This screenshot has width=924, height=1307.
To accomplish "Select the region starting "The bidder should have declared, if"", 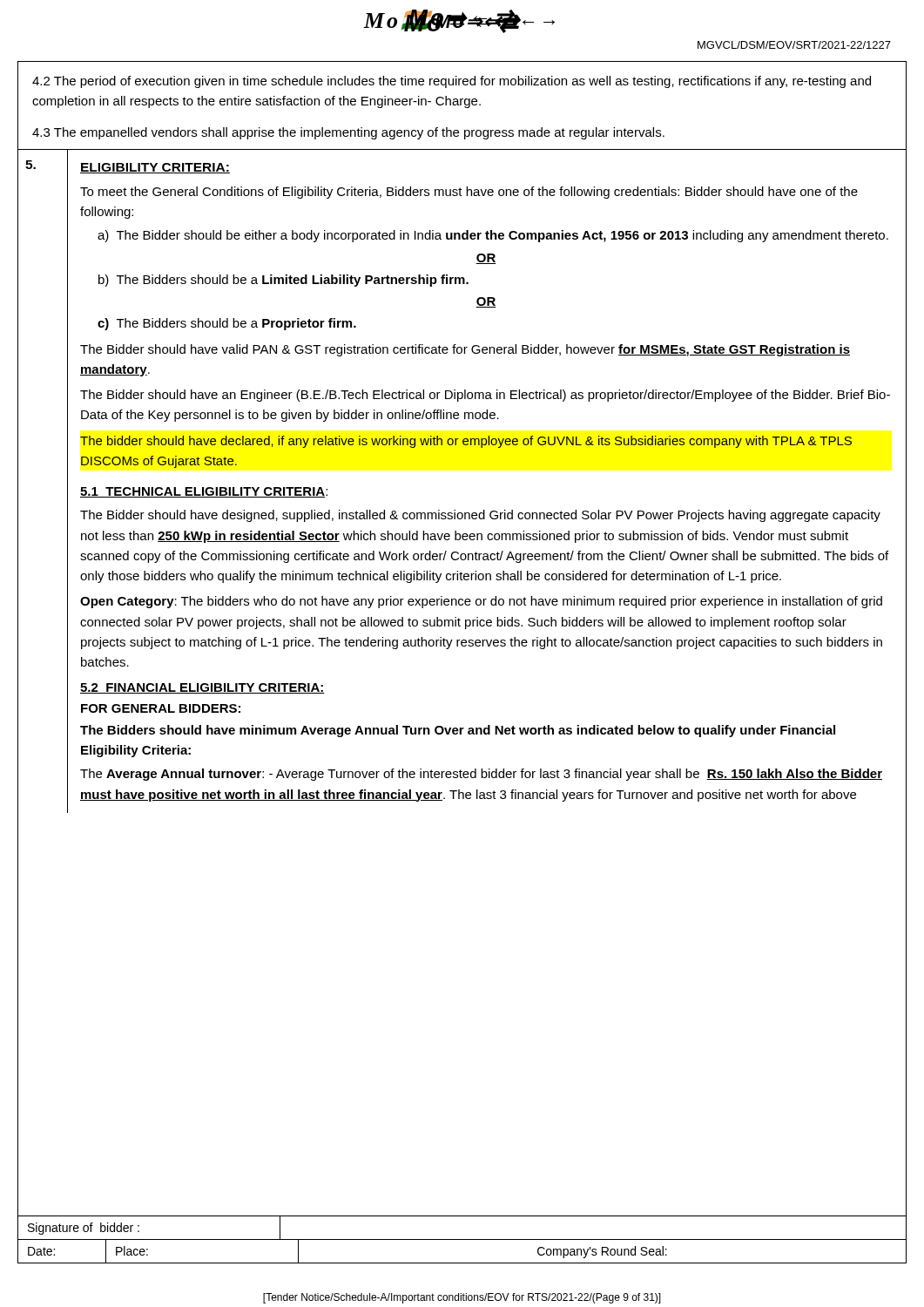I will [466, 450].
